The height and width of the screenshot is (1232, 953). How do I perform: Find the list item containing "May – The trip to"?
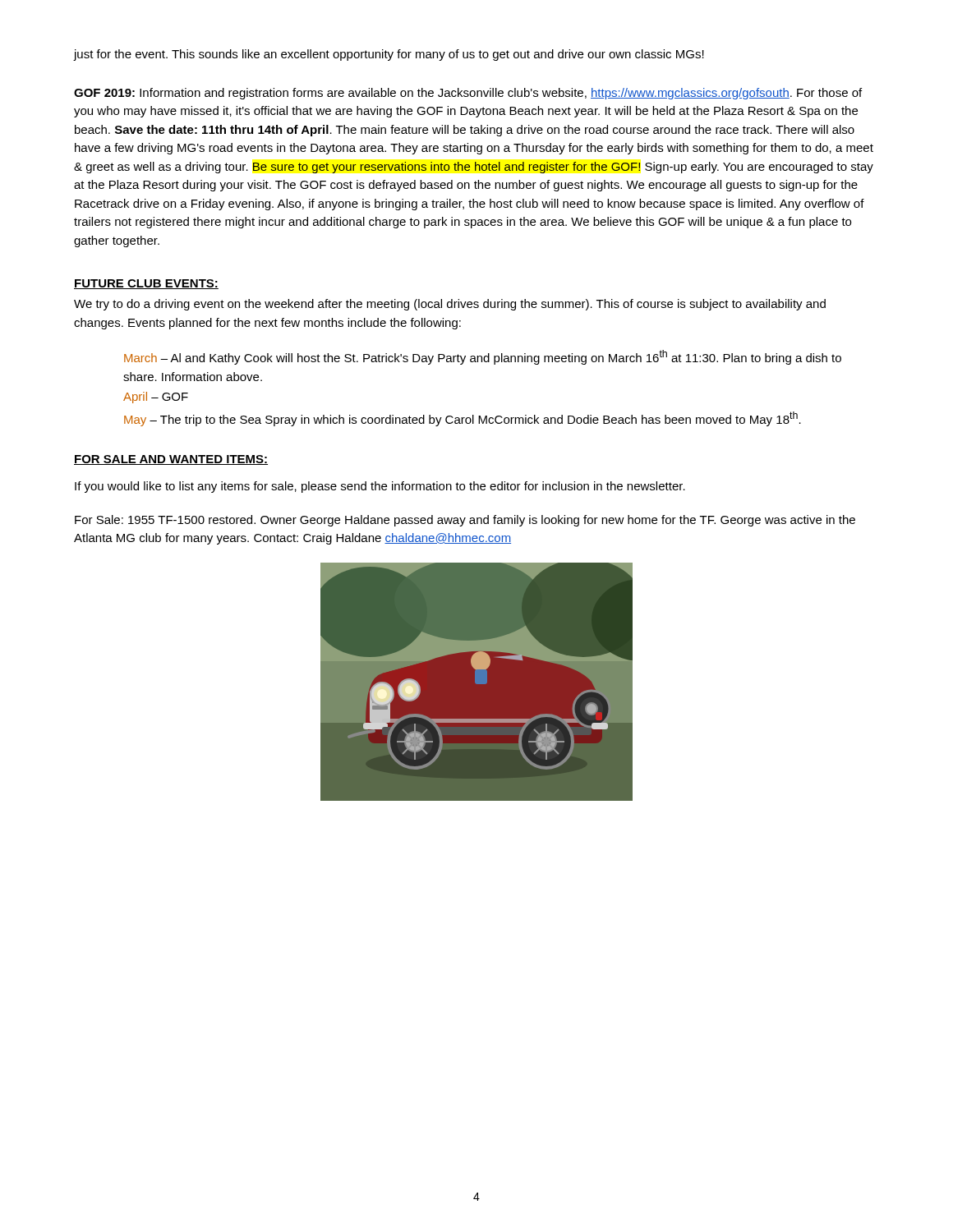point(462,418)
